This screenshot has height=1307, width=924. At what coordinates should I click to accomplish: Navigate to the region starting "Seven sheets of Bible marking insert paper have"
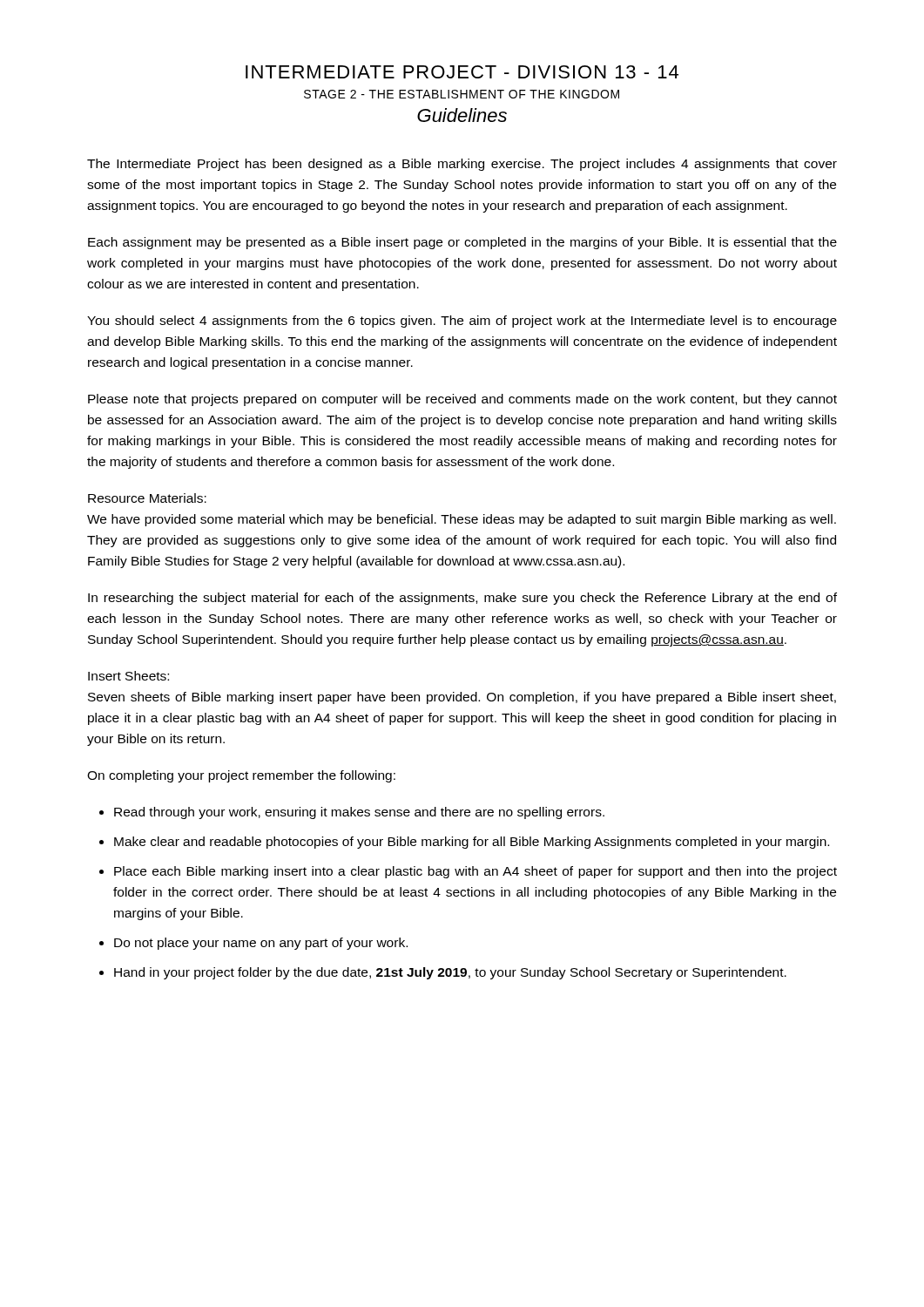[462, 718]
